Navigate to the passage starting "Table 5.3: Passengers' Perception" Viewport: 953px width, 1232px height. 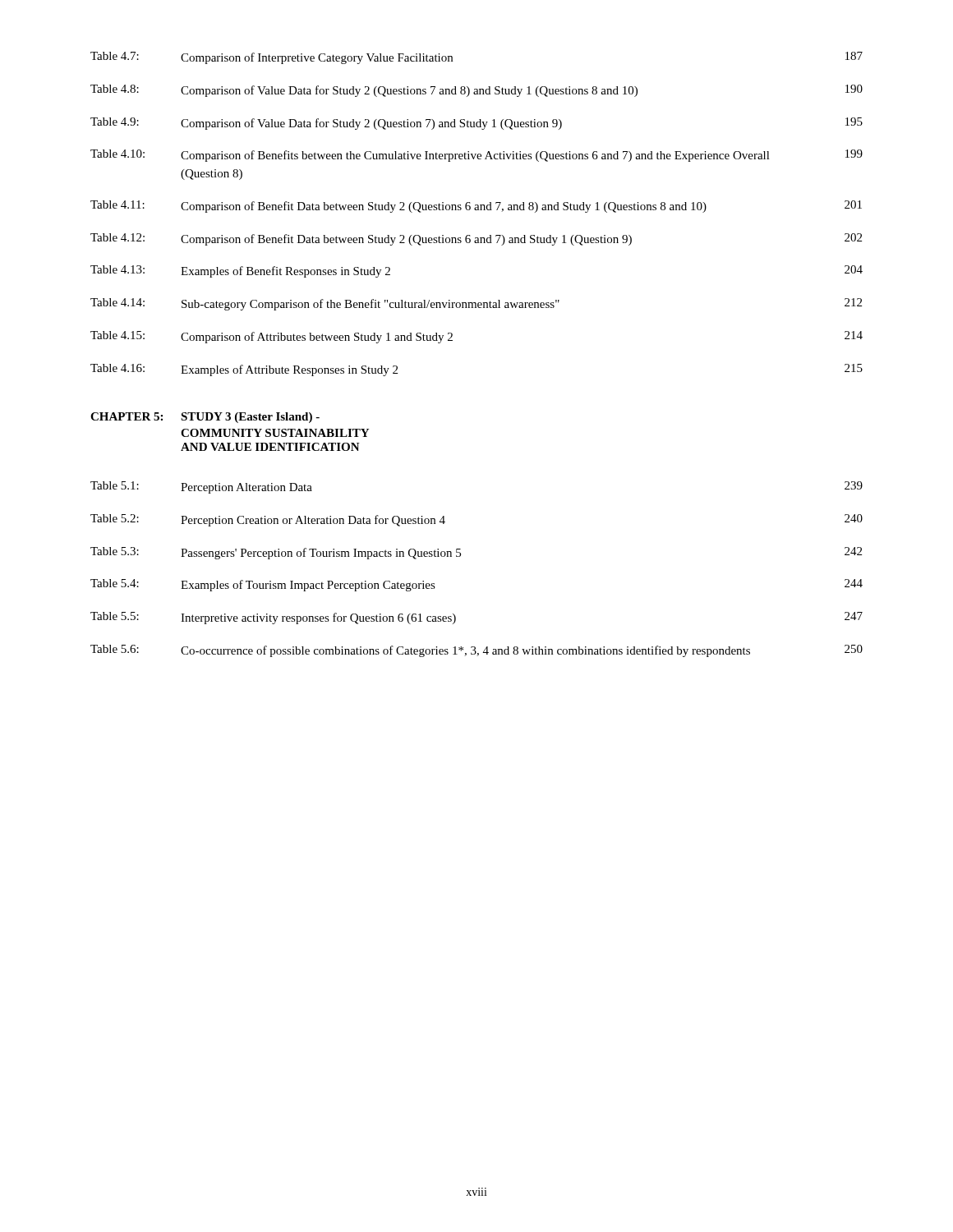(115, 552)
